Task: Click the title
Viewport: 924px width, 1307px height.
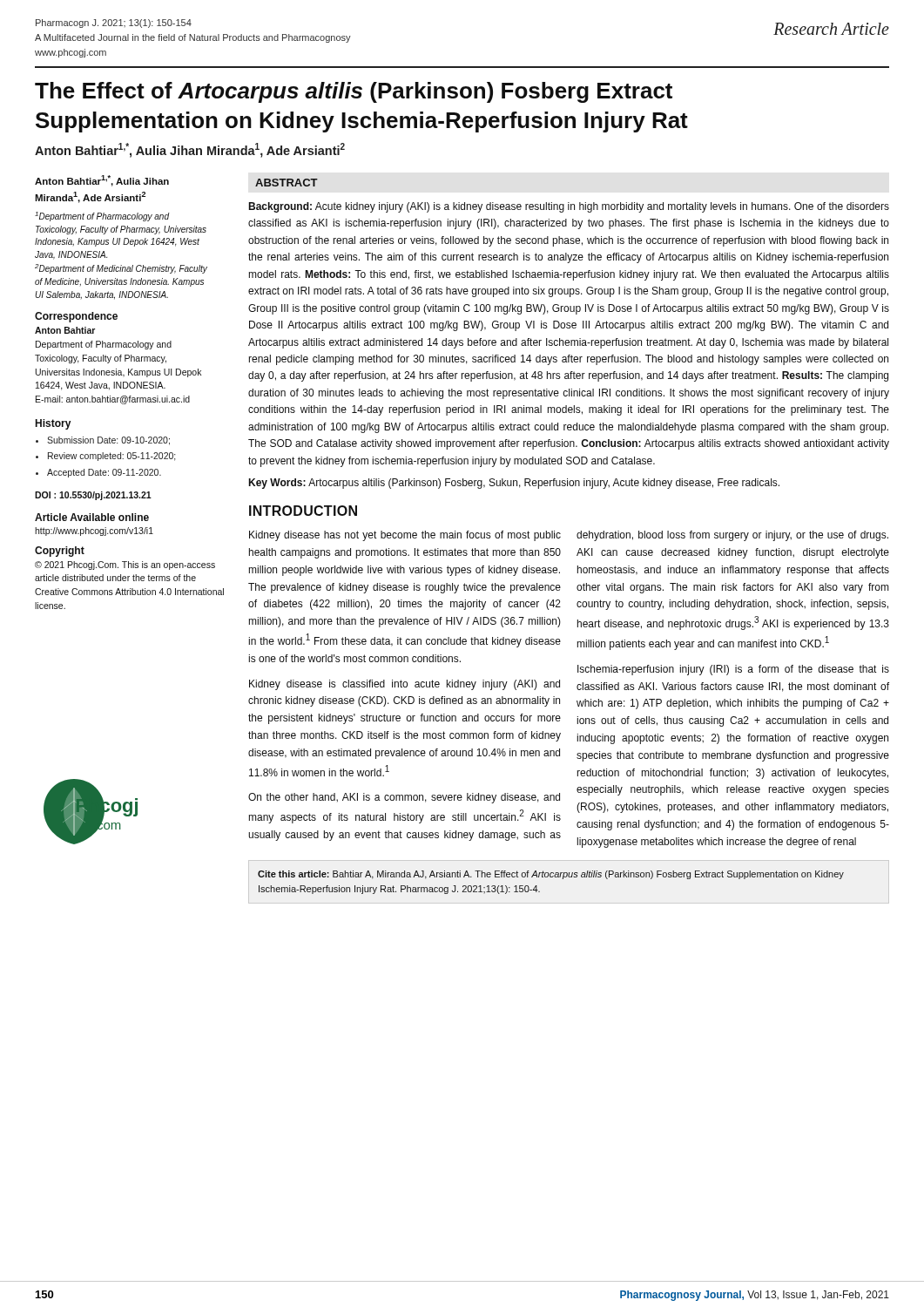Action: point(462,117)
